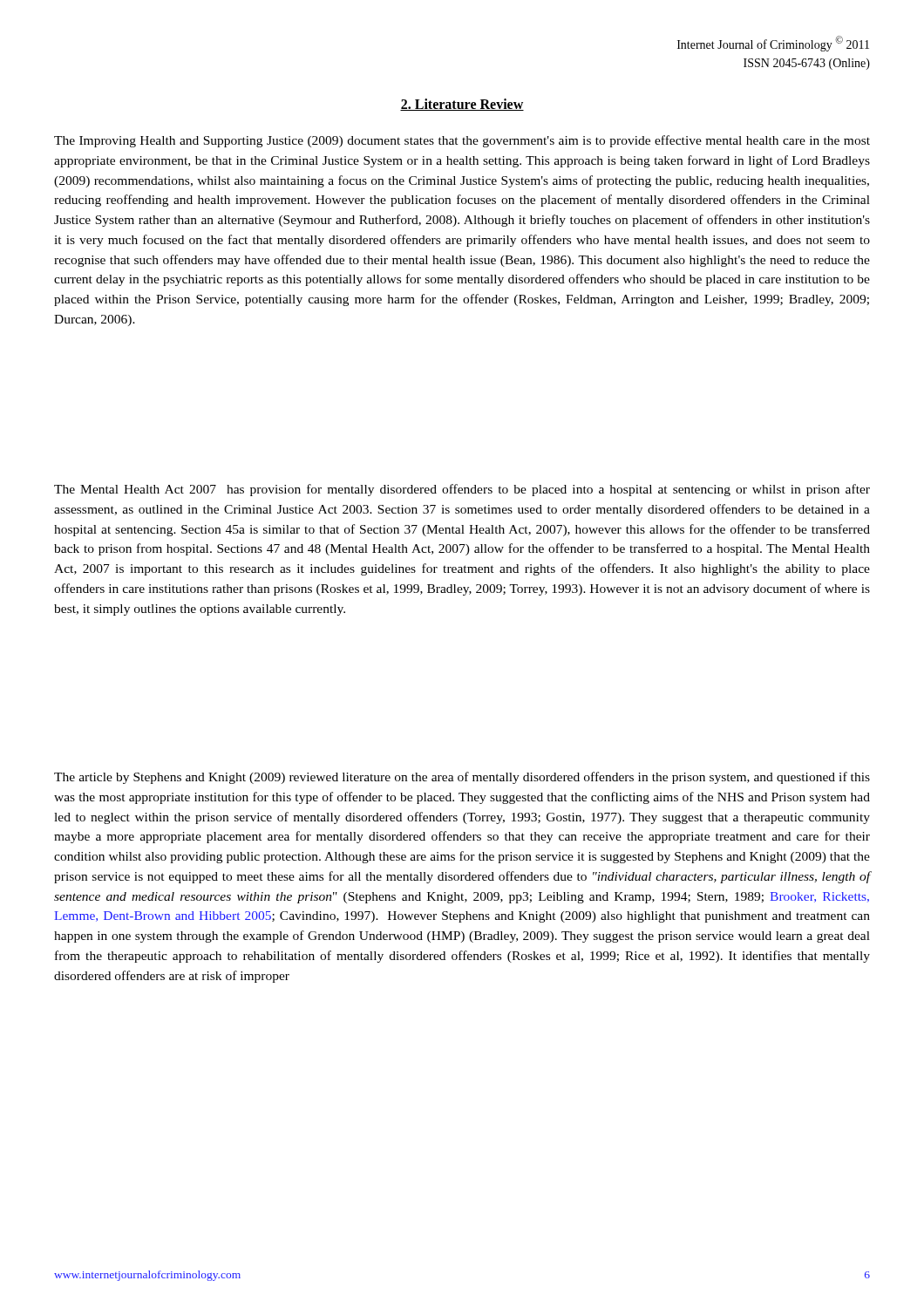Find the block on this page that starts "The Improving Health and"

[462, 229]
